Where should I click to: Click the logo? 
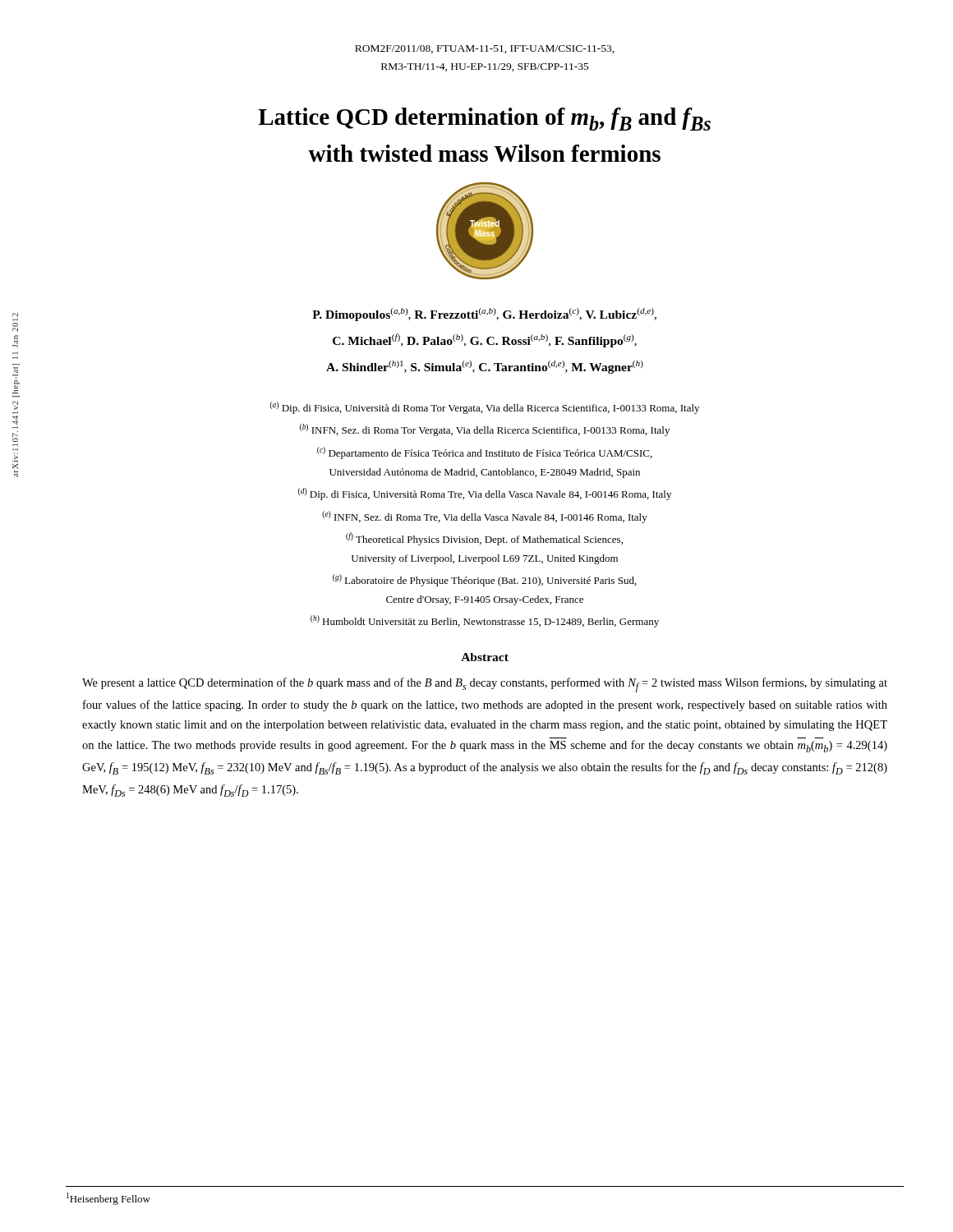pos(485,232)
